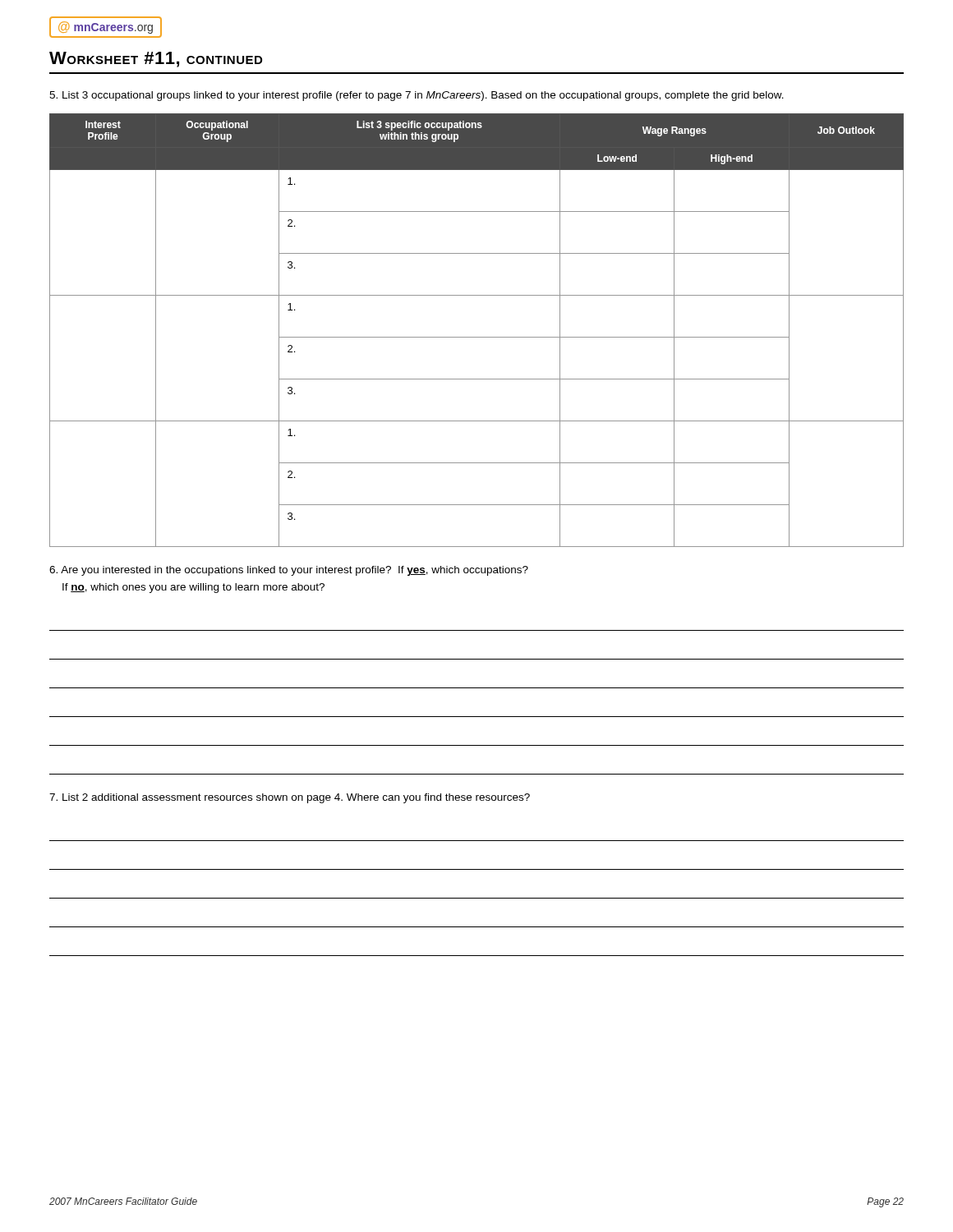Locate the list item with the text "5. List 3 occupational groups linked"

[x=417, y=95]
